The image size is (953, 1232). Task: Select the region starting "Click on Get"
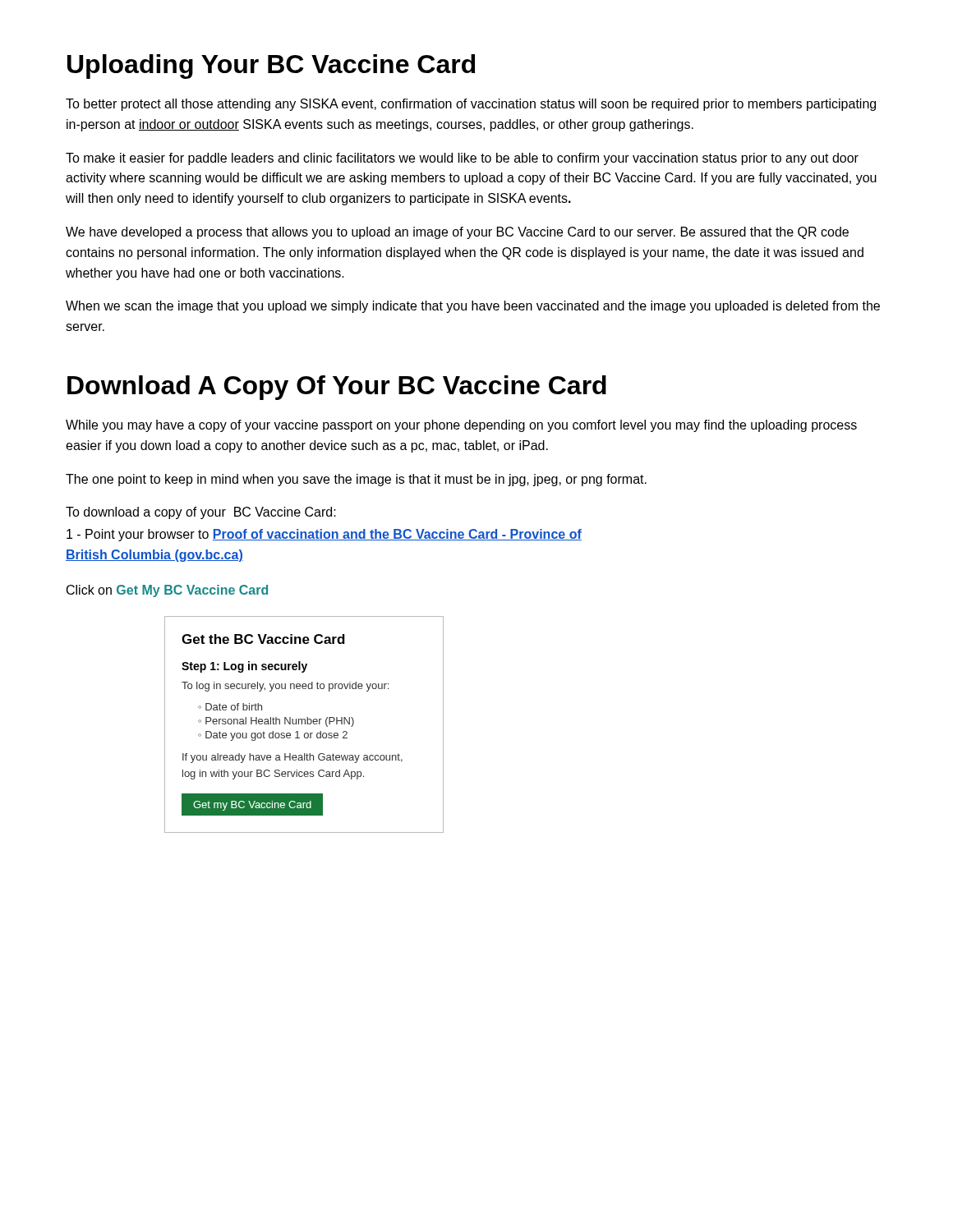(167, 591)
